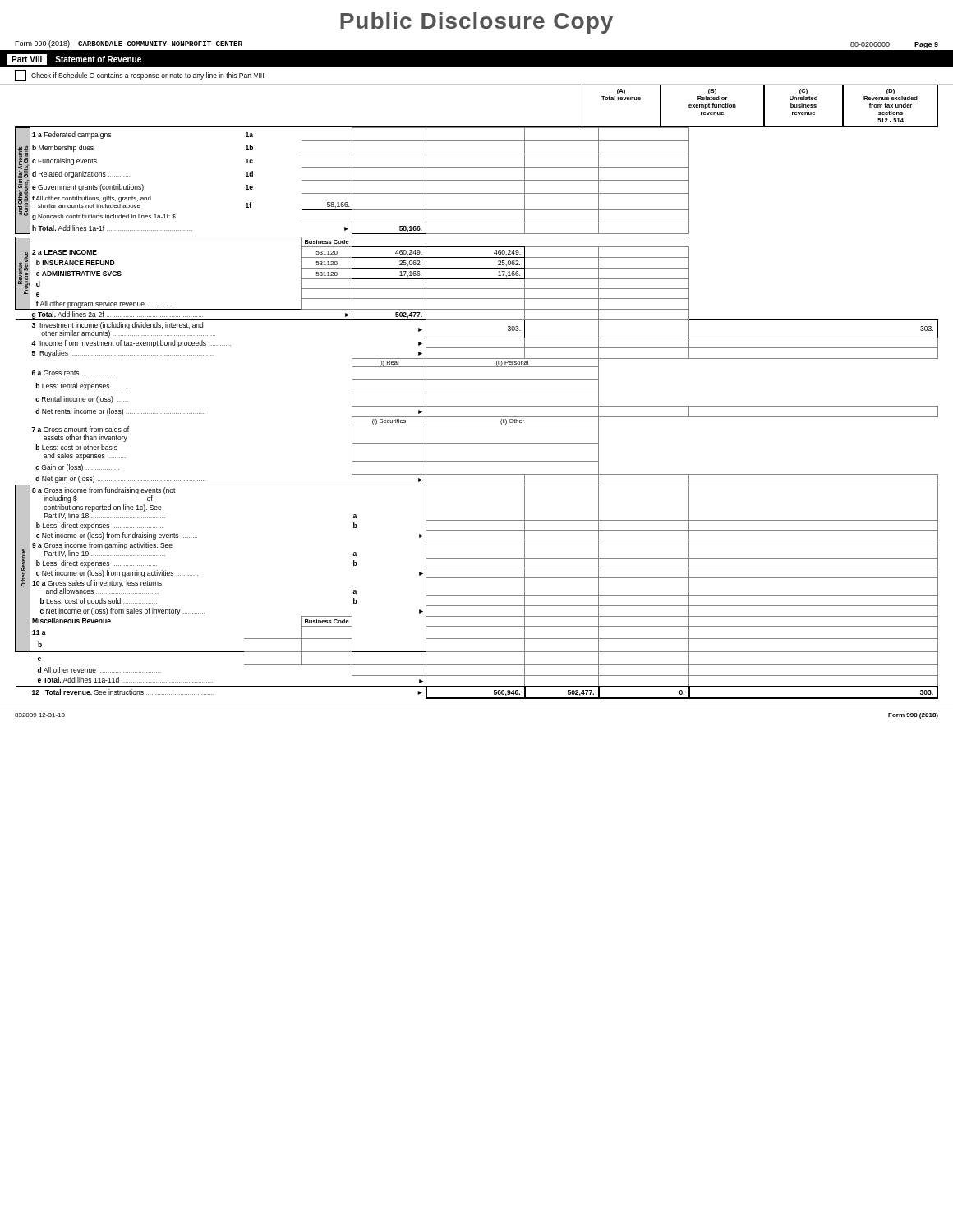
Task: Select a table
Action: tap(476, 413)
